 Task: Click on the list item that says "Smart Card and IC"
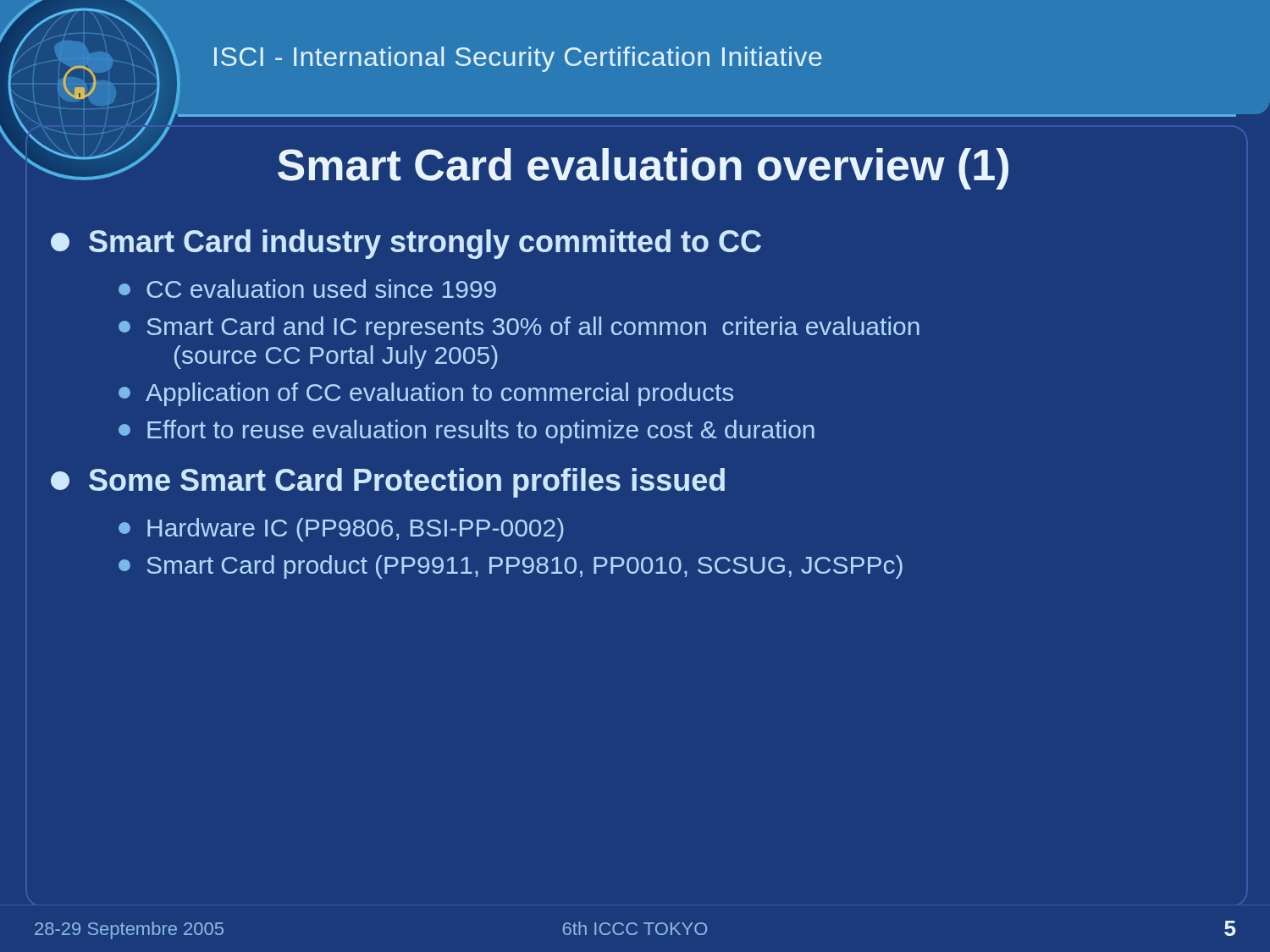(677, 341)
